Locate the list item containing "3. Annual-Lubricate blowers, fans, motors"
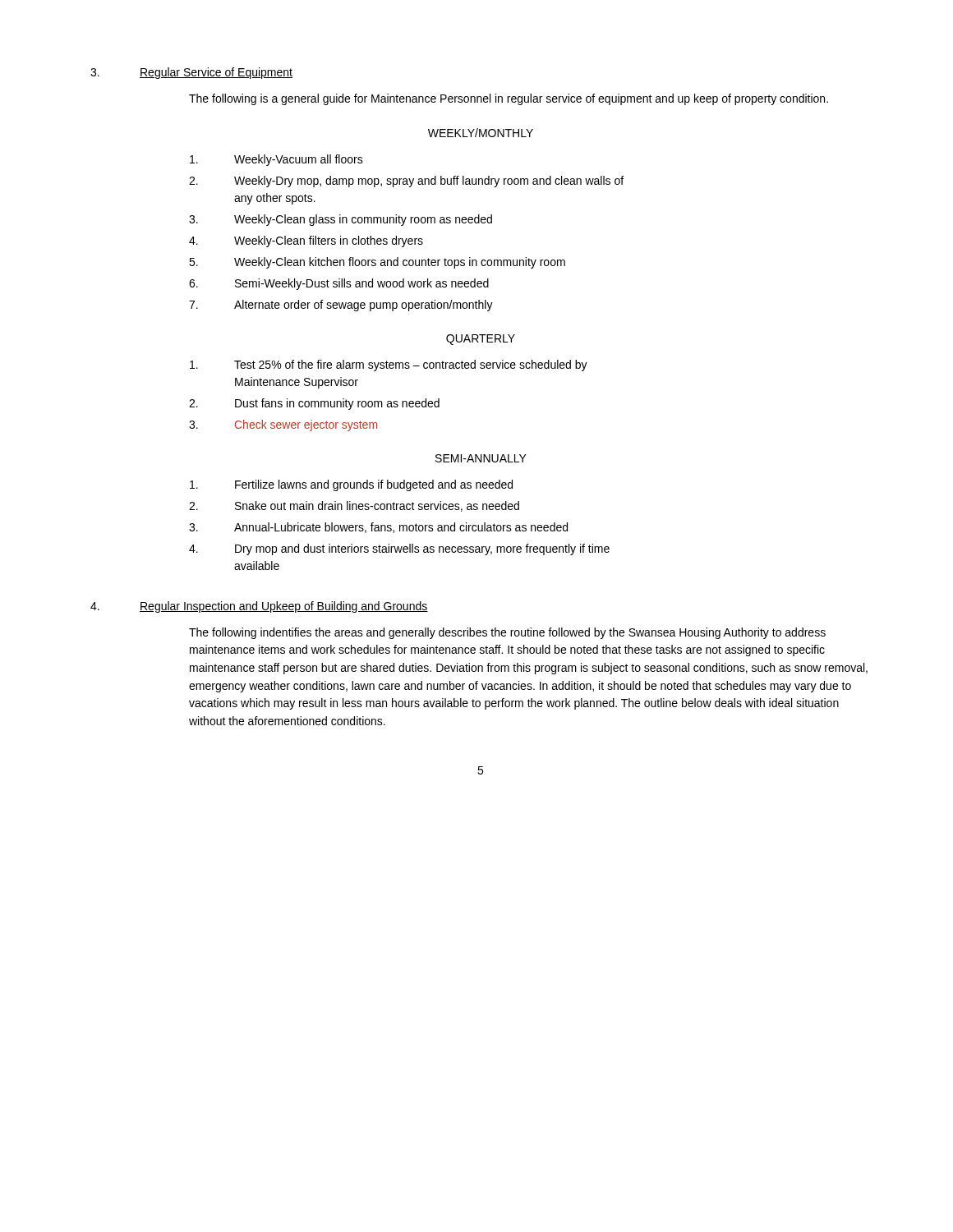The width and height of the screenshot is (953, 1232). (x=379, y=527)
